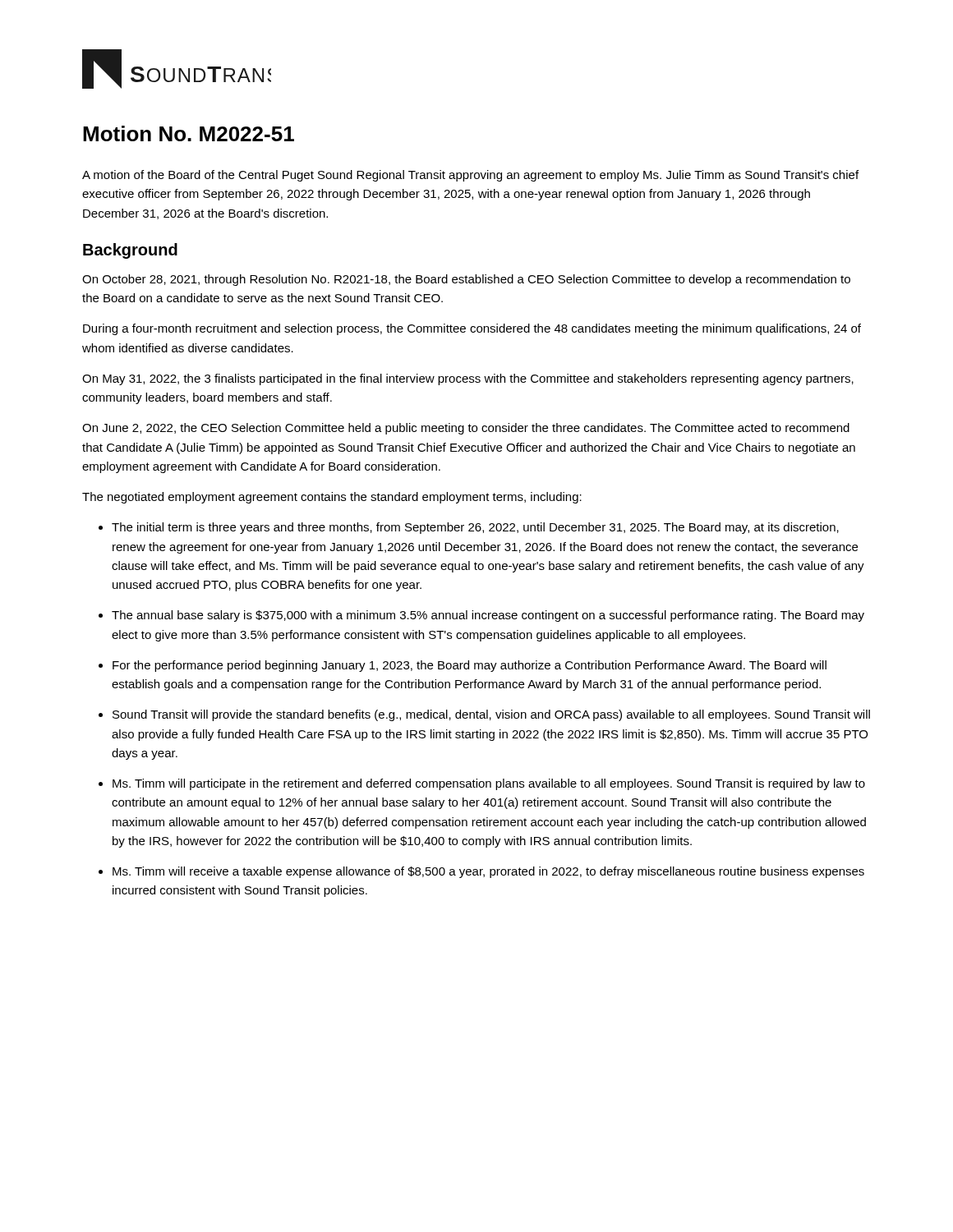
Task: Where is the passage that starts "During a four-month"?
Action: point(472,338)
